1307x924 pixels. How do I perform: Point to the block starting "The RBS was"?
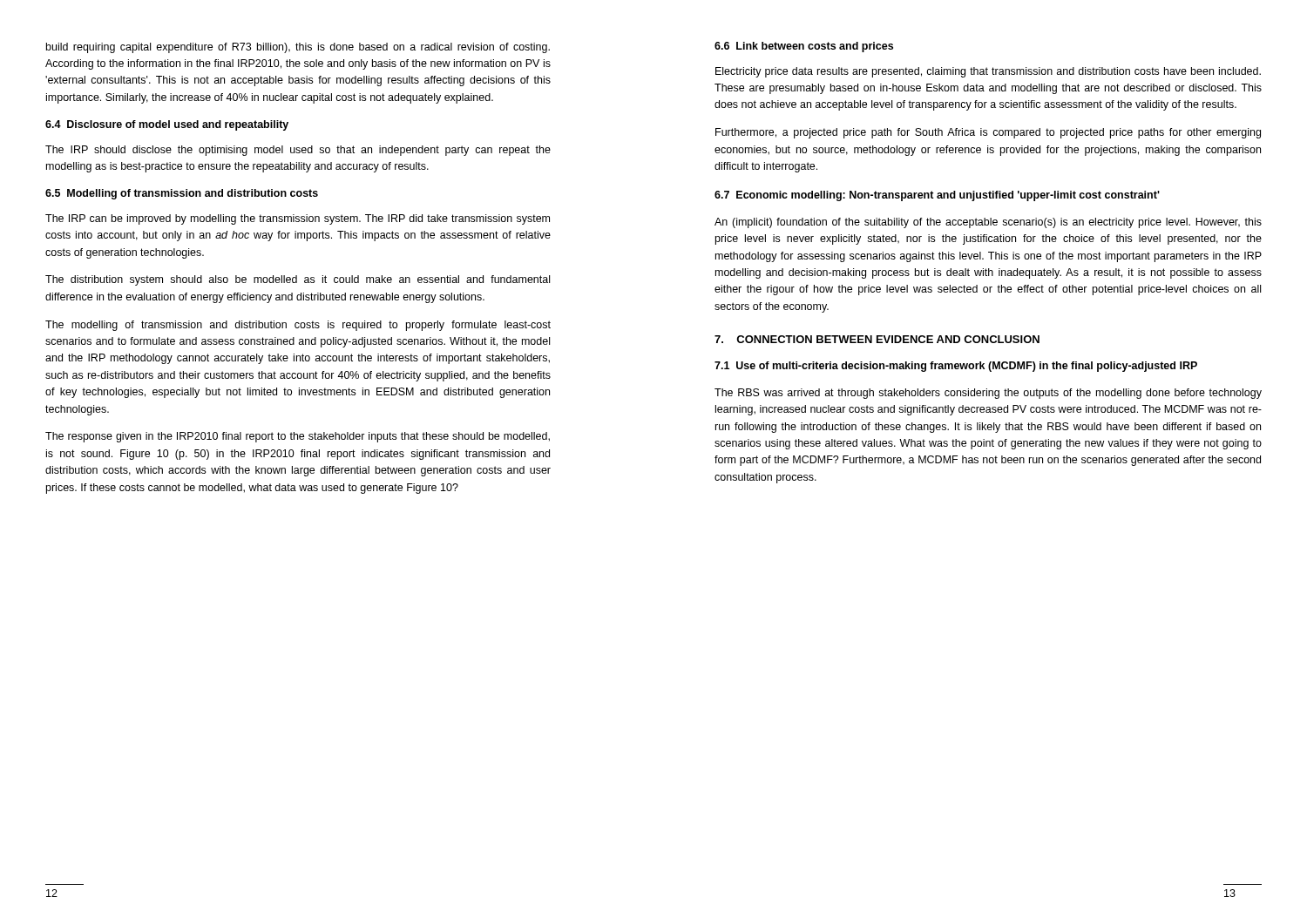tap(988, 435)
